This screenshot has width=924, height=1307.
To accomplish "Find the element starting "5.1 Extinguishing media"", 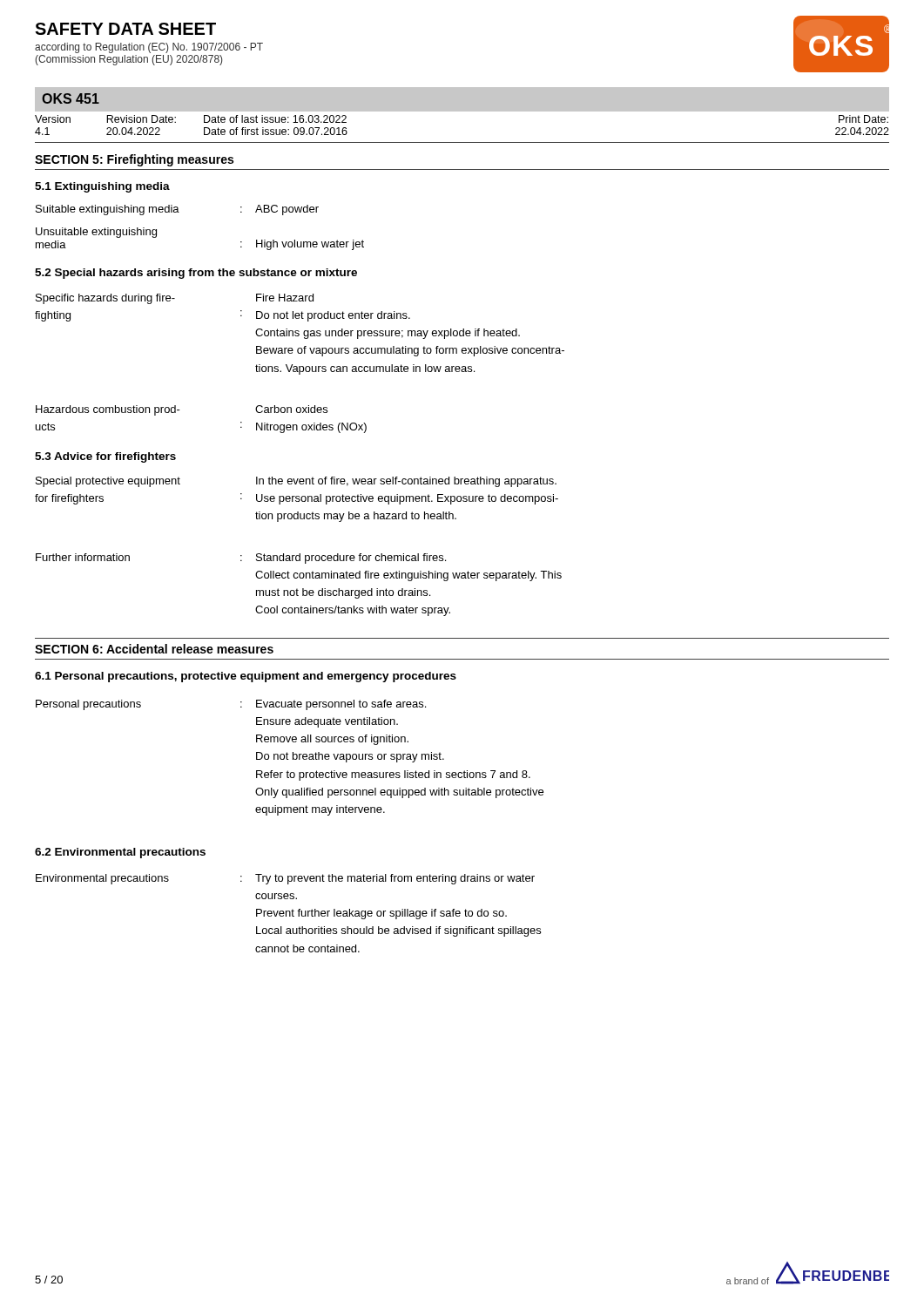I will [102, 186].
